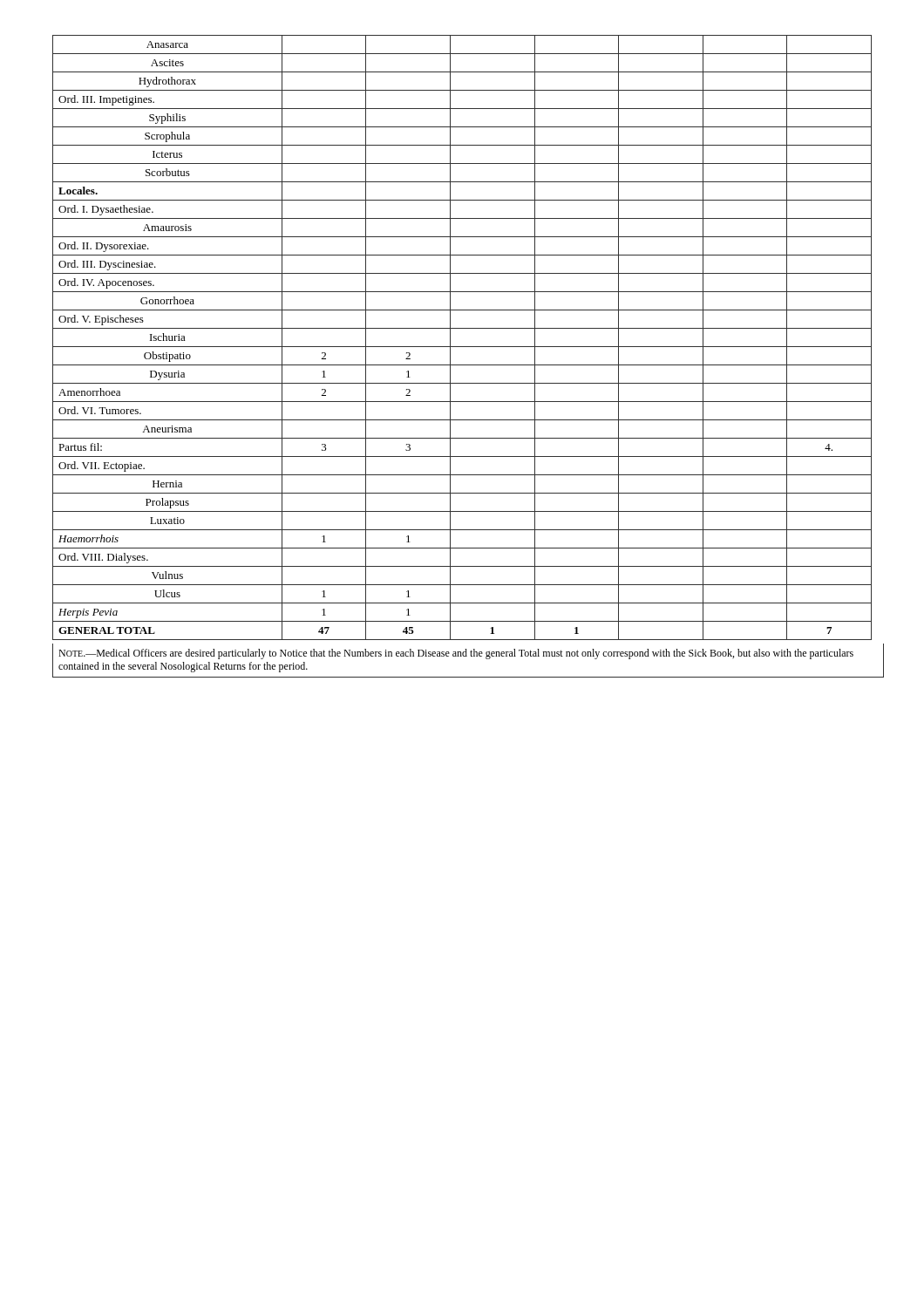Select the footnote

point(456,660)
